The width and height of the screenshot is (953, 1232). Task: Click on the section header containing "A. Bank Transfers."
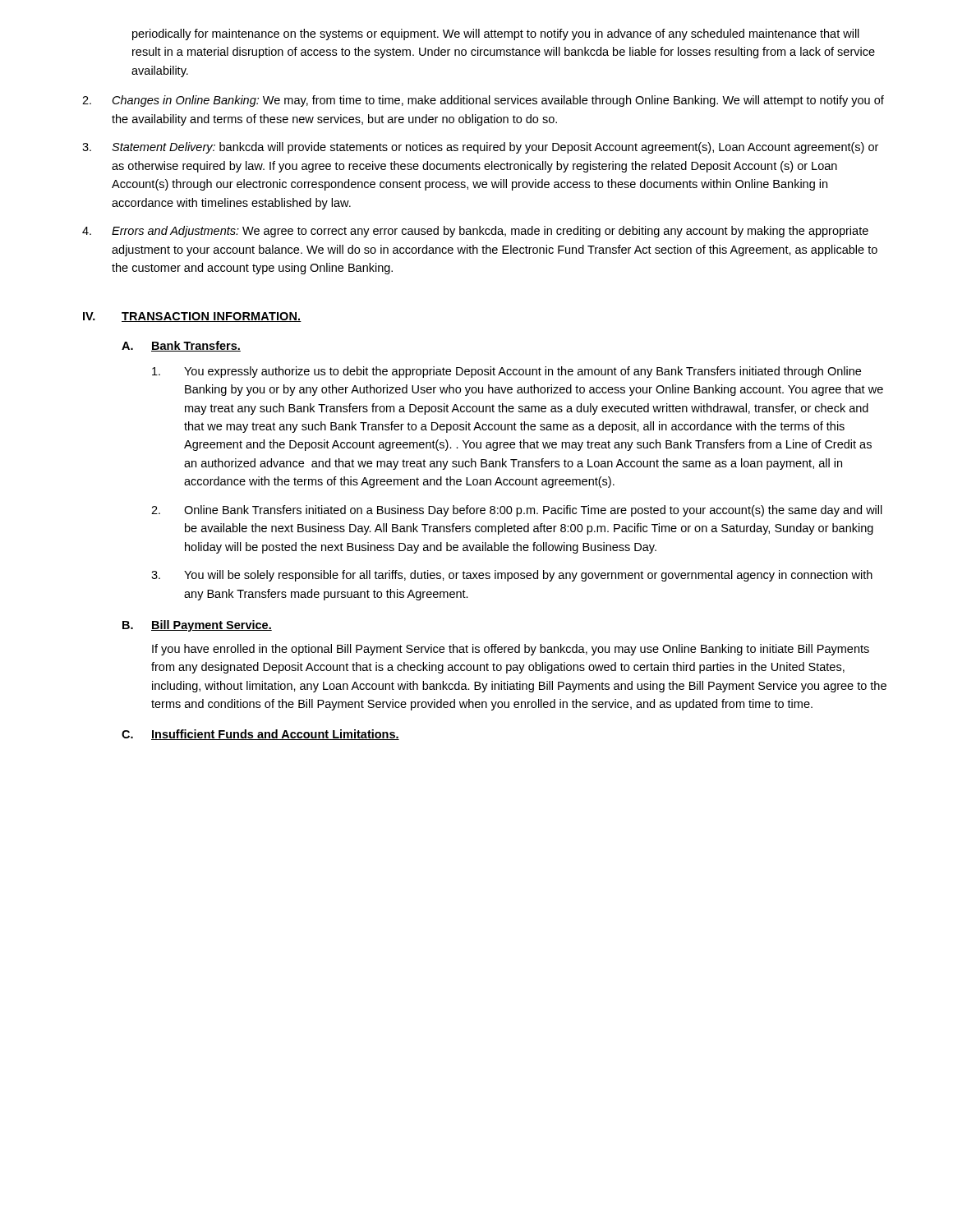point(181,346)
